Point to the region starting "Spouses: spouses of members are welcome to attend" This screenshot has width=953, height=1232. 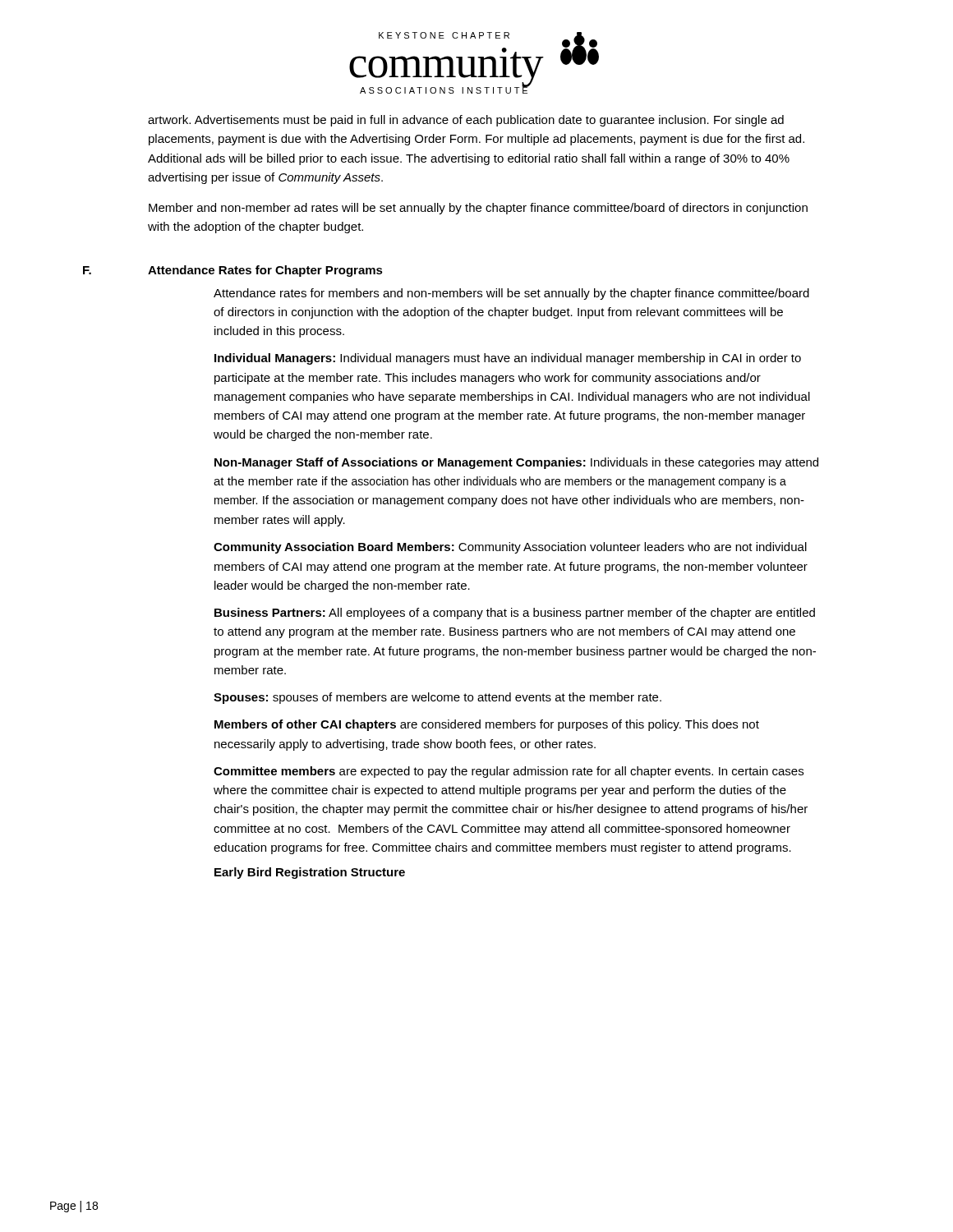(x=438, y=697)
